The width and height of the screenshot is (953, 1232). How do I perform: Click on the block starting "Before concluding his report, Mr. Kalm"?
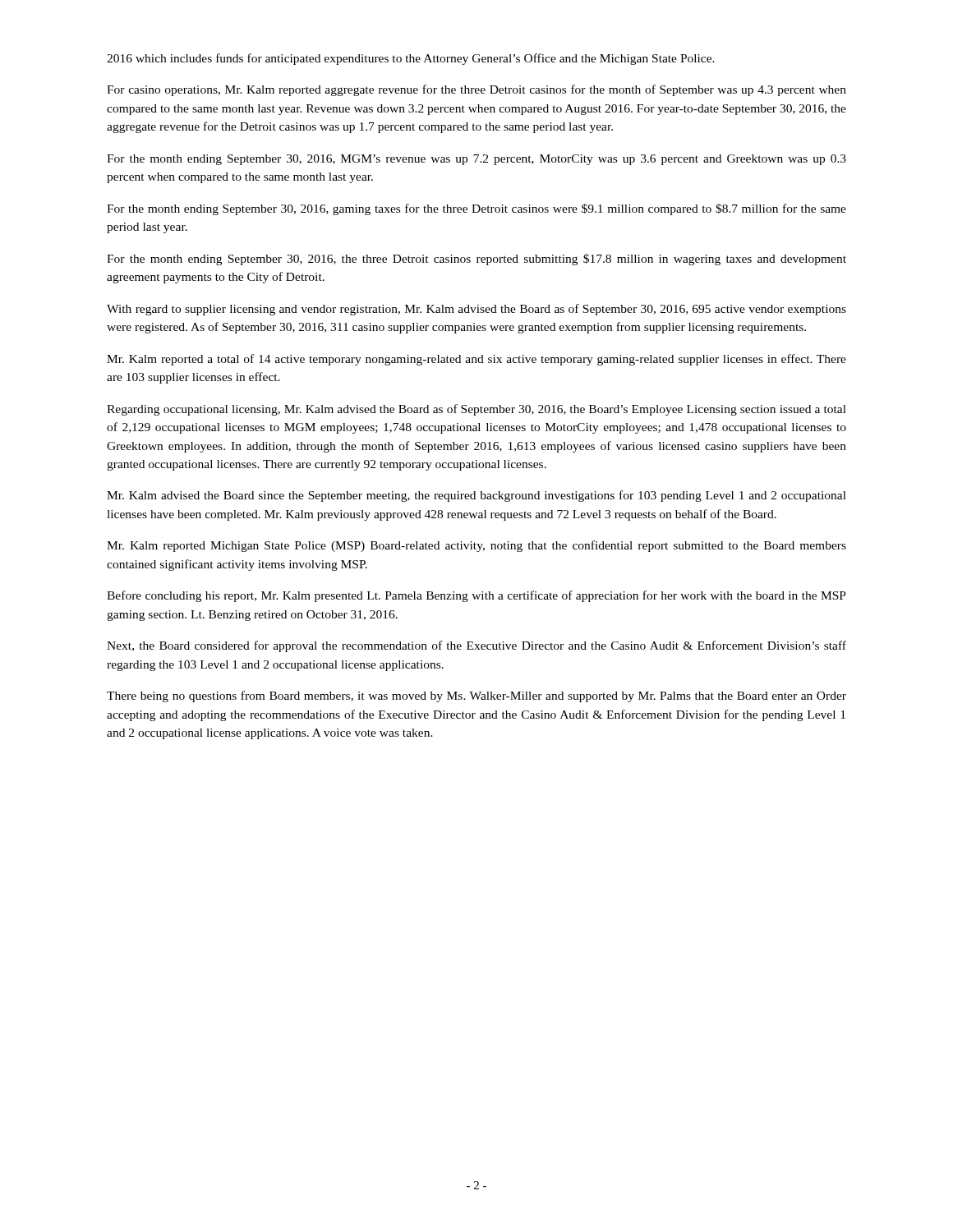coord(476,605)
